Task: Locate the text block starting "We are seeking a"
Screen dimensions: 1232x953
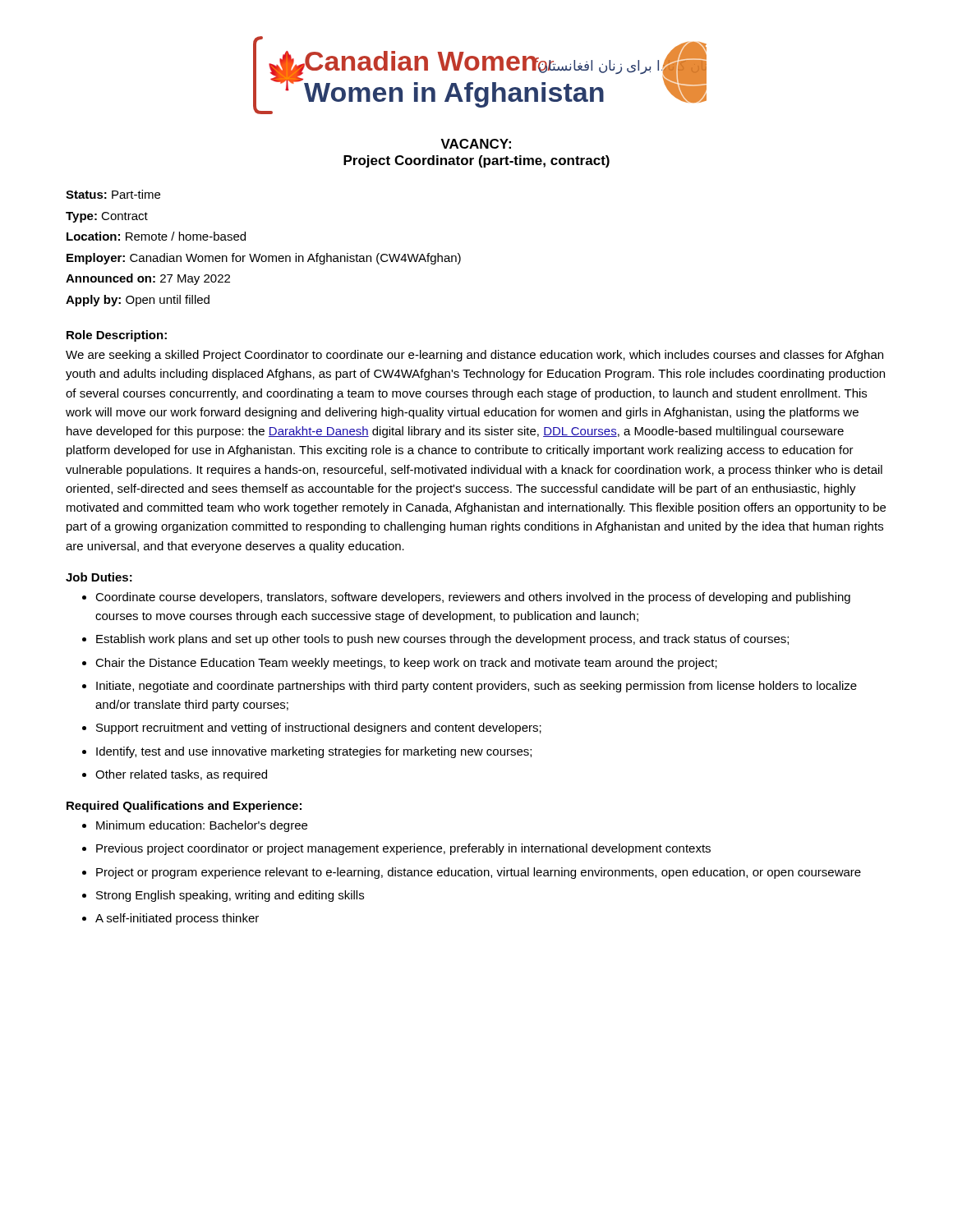Action: (476, 450)
